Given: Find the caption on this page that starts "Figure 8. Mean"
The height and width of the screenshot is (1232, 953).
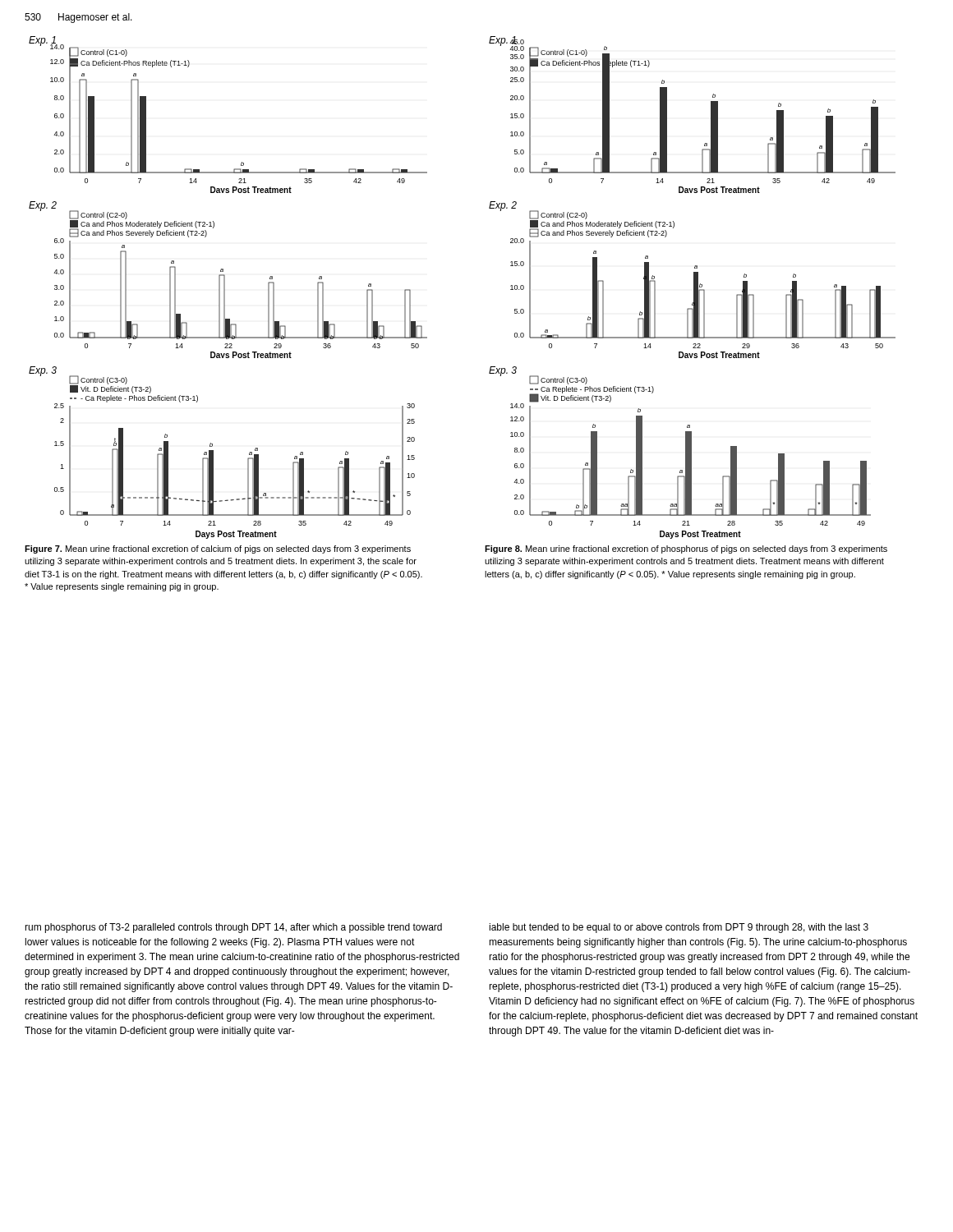Looking at the screenshot, I should click(686, 561).
